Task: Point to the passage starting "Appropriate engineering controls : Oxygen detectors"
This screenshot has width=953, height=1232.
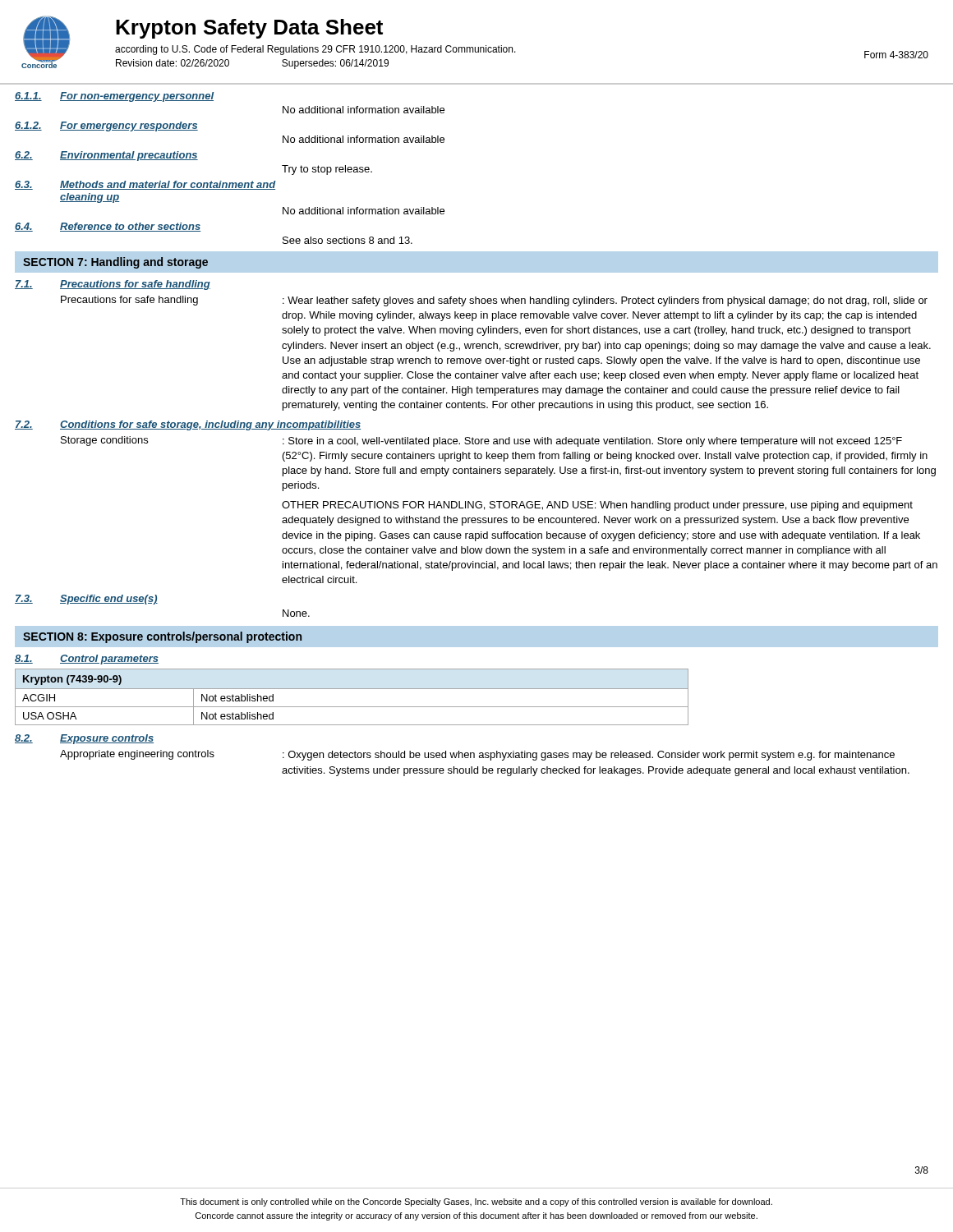Action: click(476, 763)
